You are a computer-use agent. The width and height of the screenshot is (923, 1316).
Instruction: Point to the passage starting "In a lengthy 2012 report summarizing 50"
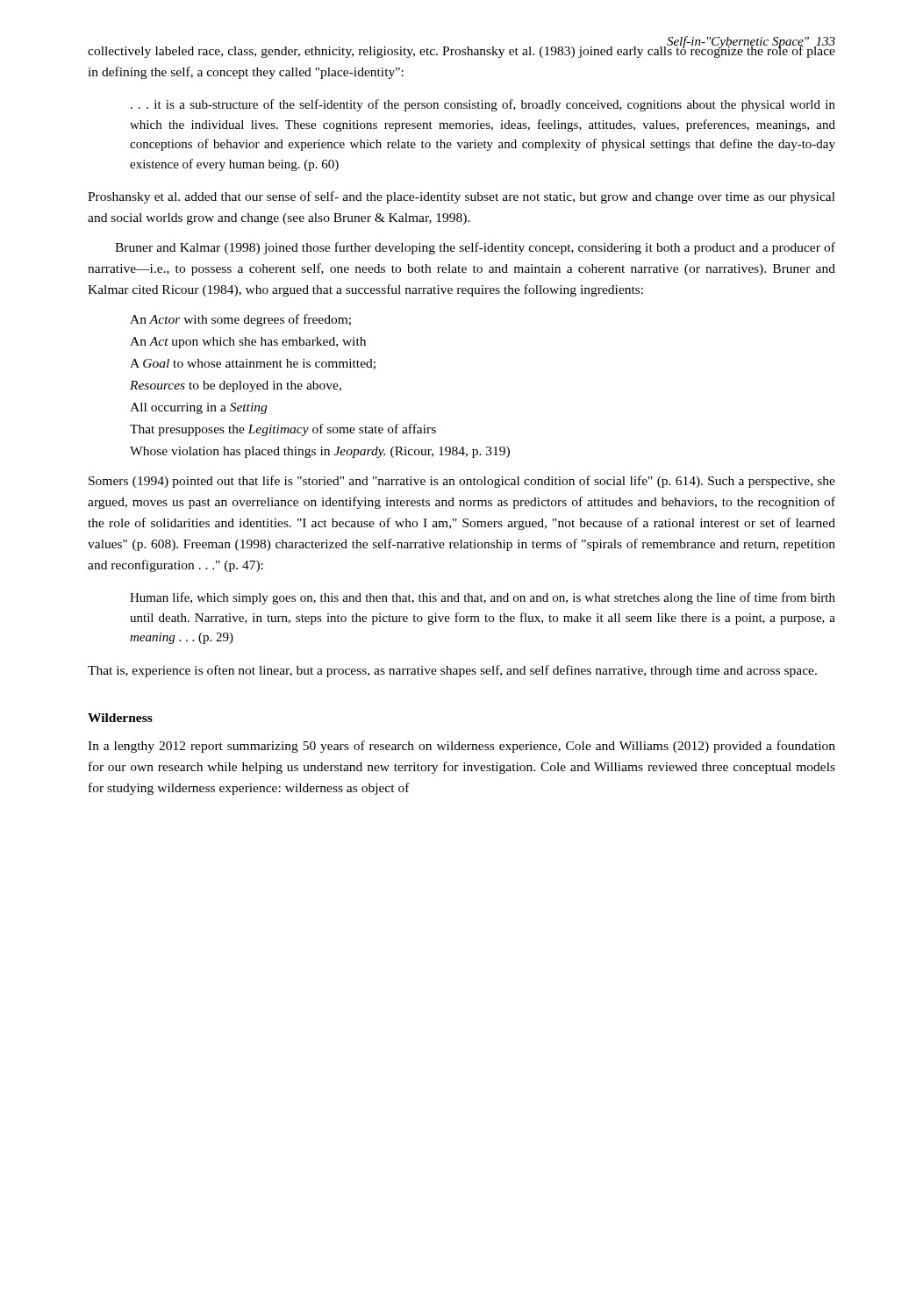click(462, 767)
